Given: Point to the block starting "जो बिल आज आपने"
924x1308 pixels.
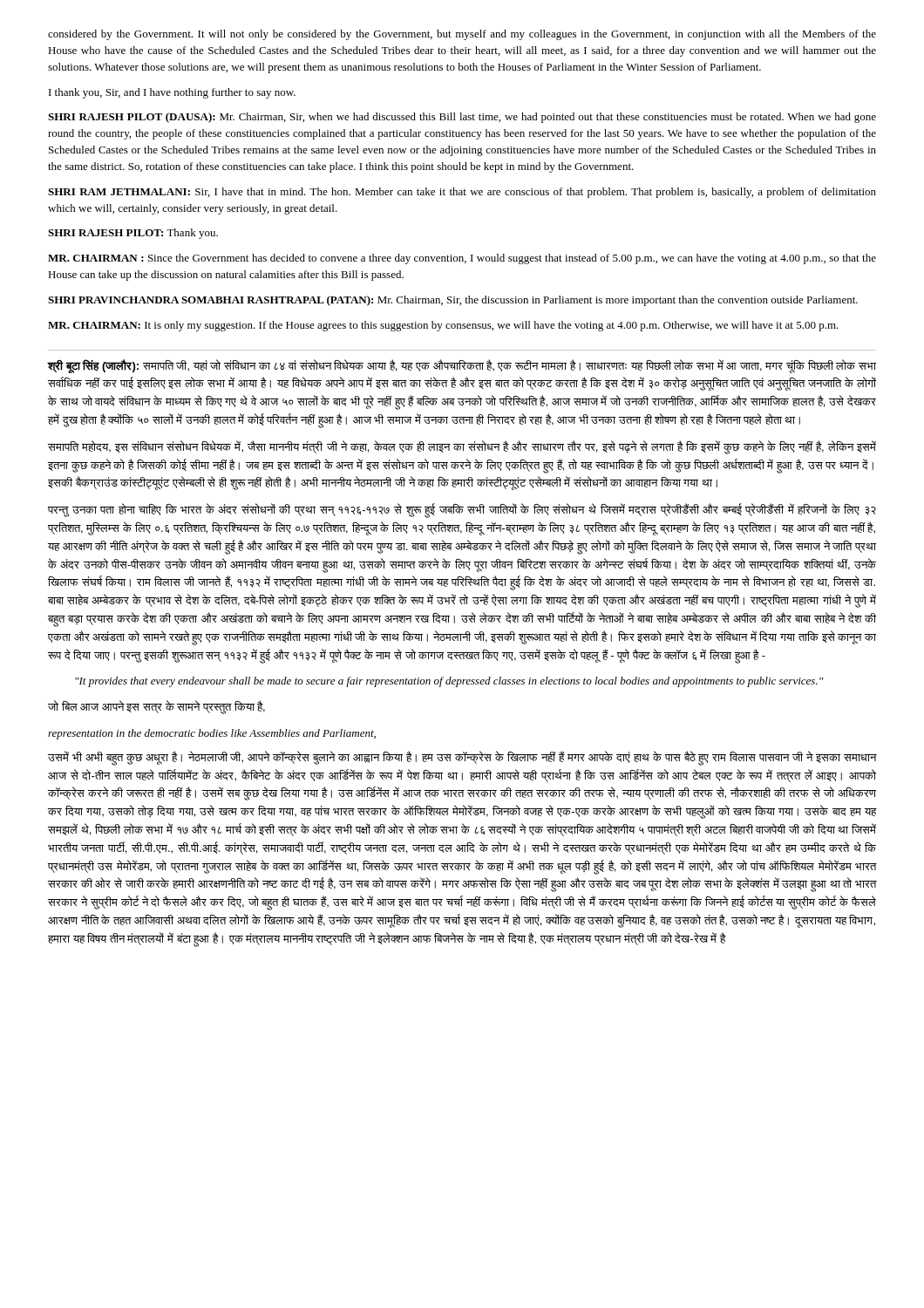Looking at the screenshot, I should [157, 707].
